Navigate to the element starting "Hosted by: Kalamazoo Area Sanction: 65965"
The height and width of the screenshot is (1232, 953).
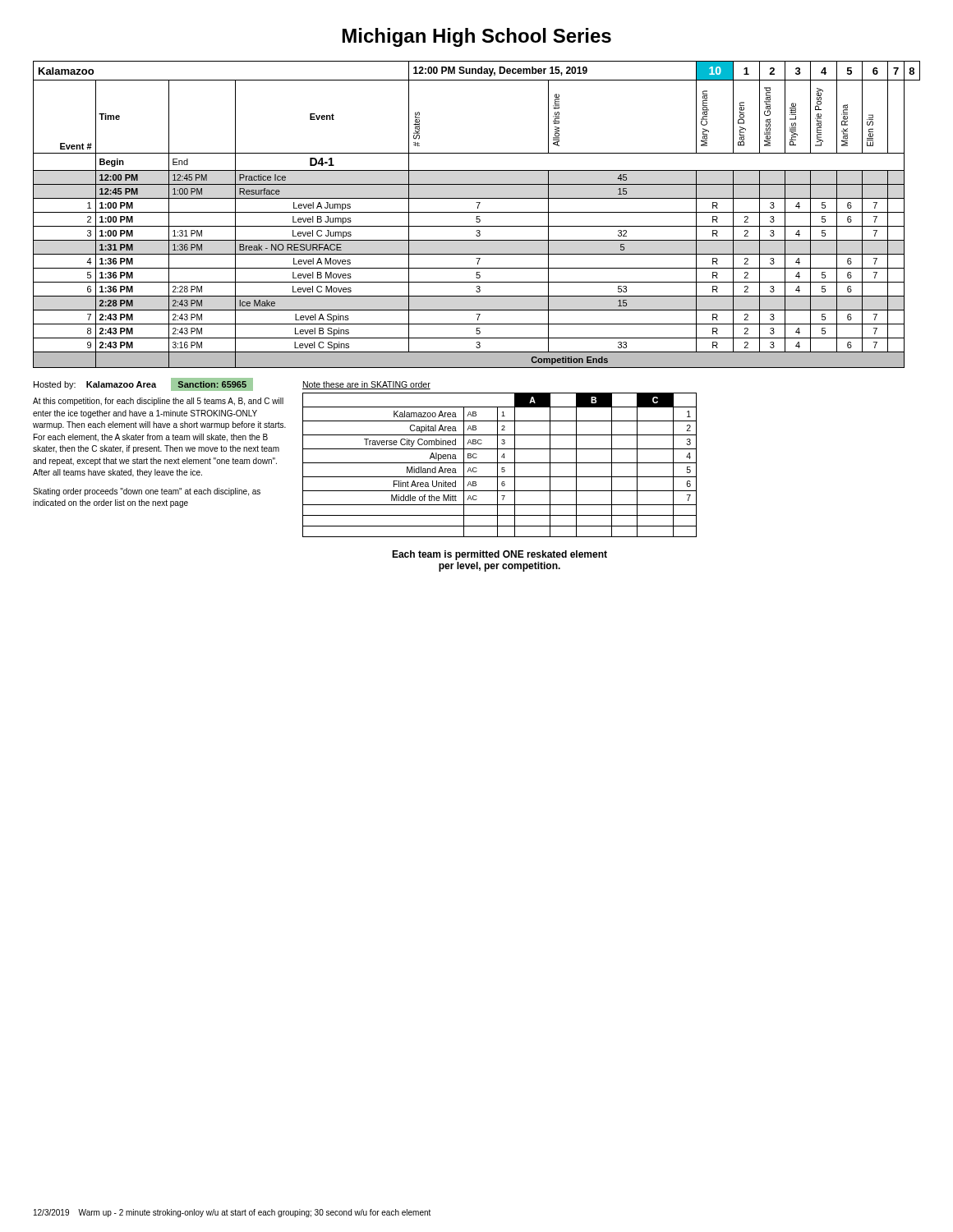pos(143,385)
